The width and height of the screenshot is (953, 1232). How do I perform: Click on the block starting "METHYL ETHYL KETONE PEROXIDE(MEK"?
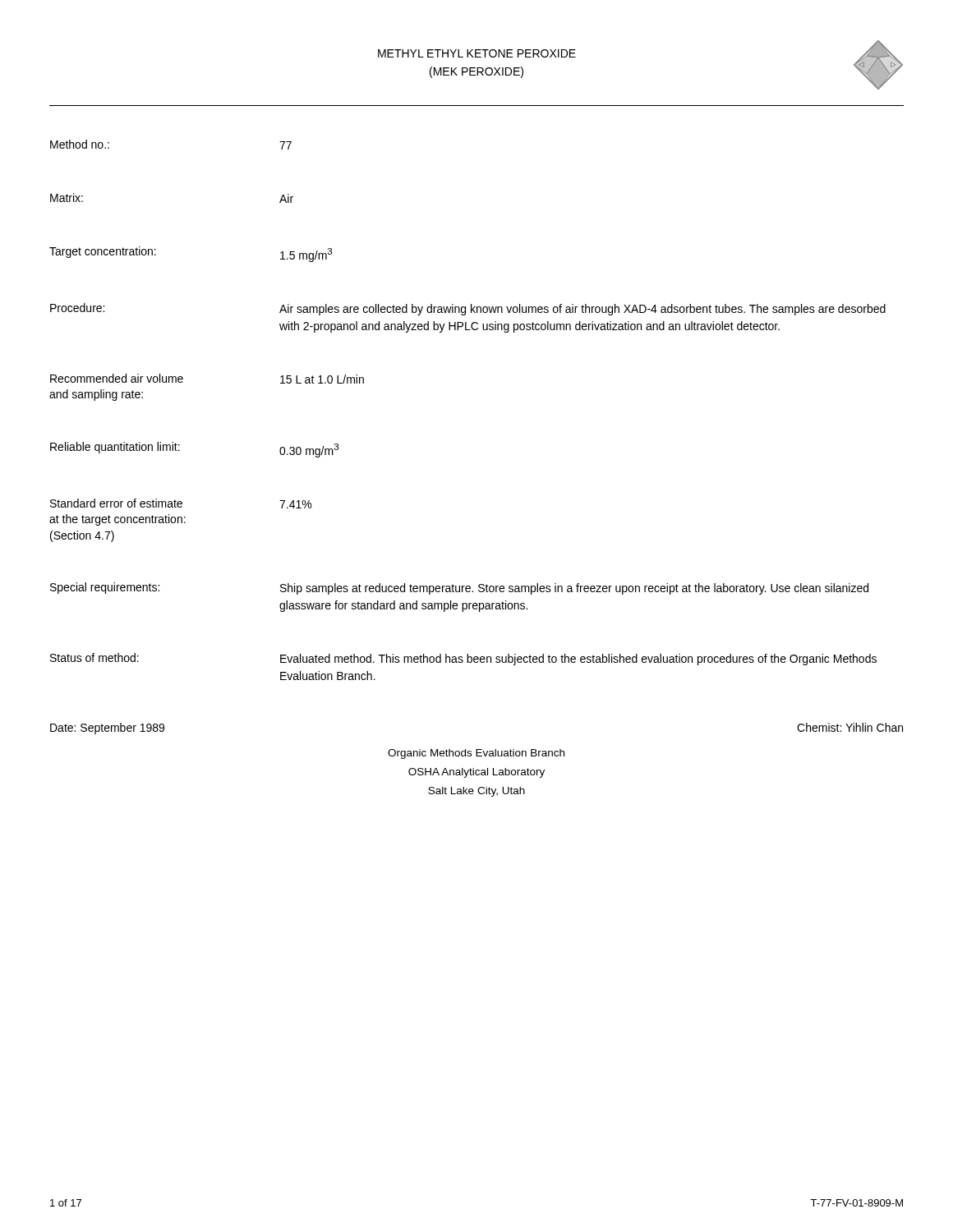click(x=476, y=63)
